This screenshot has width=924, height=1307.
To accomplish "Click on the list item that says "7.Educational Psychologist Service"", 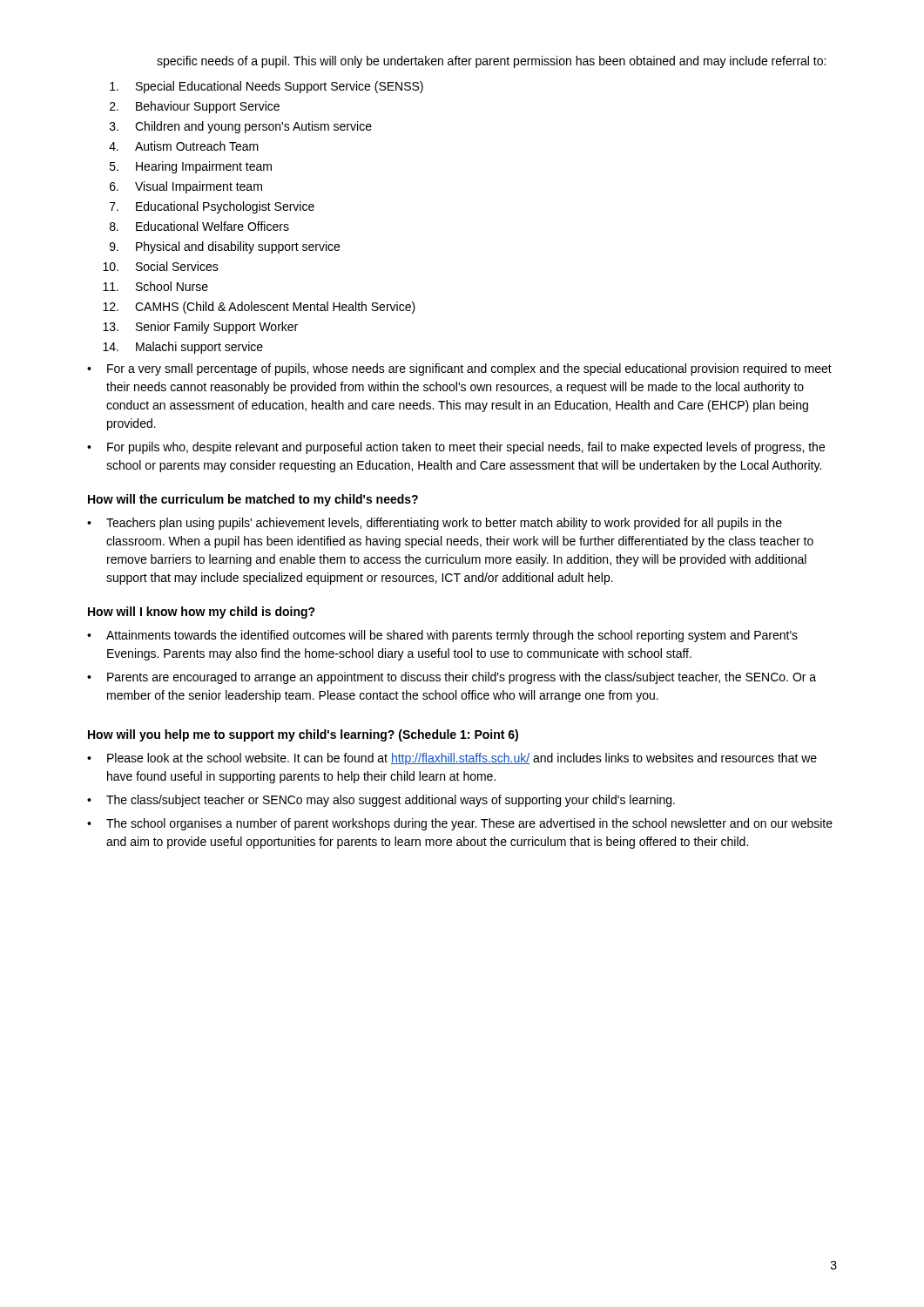I will (x=212, y=207).
